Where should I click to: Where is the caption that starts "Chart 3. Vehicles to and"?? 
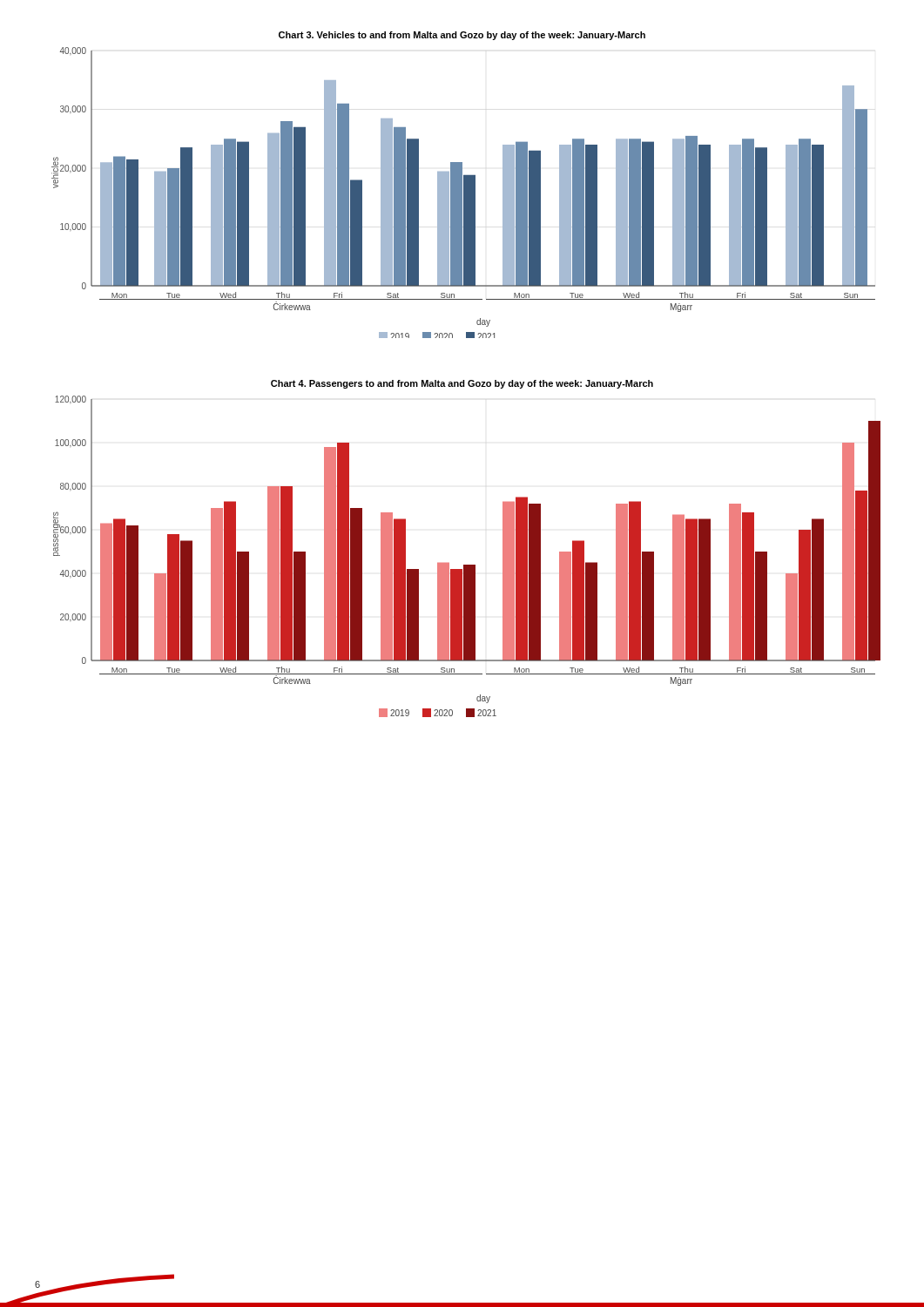pyautogui.click(x=462, y=35)
